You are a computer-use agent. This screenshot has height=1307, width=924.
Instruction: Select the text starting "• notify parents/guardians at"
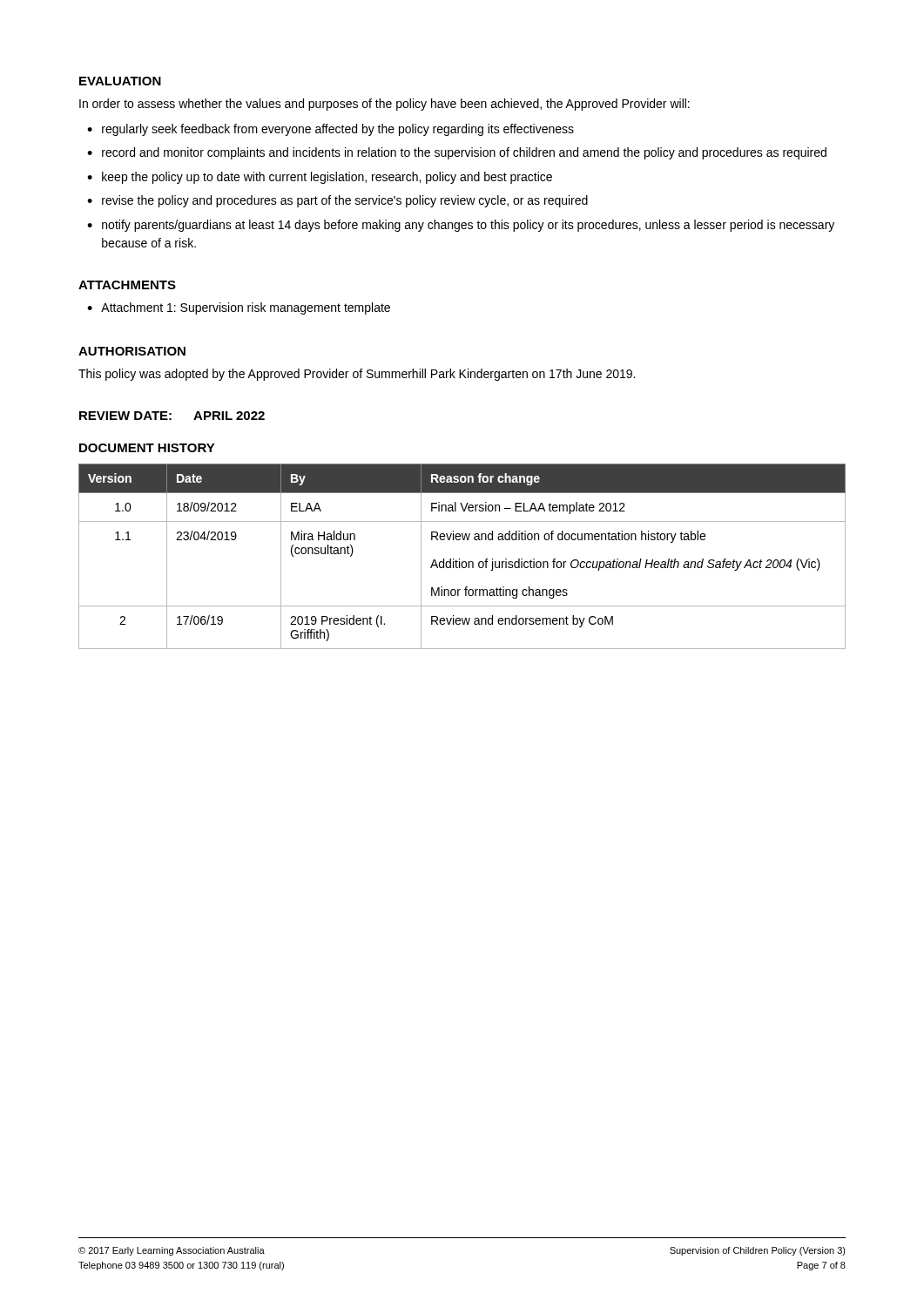[466, 234]
